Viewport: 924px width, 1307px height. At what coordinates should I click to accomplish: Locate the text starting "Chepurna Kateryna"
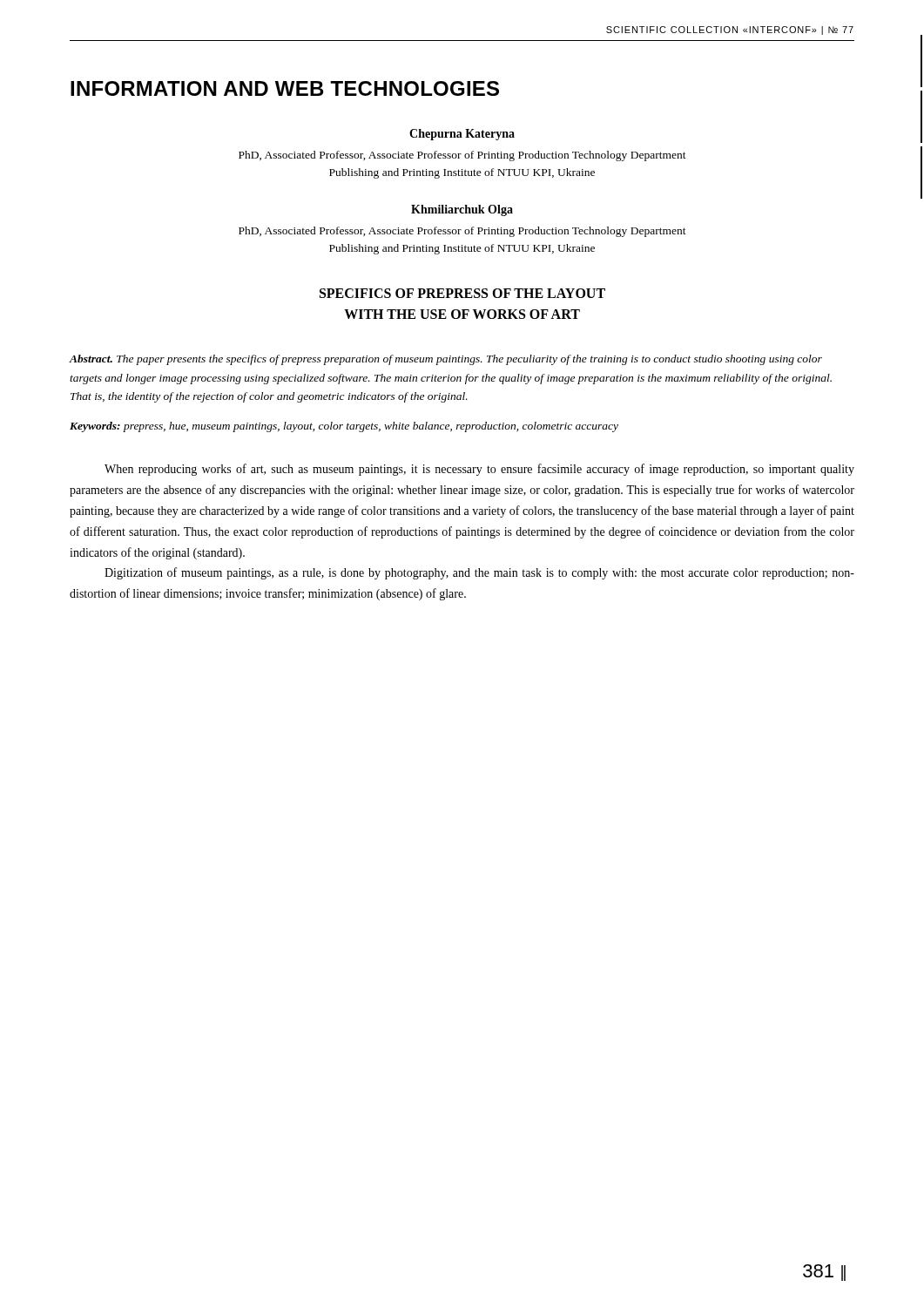[x=462, y=134]
